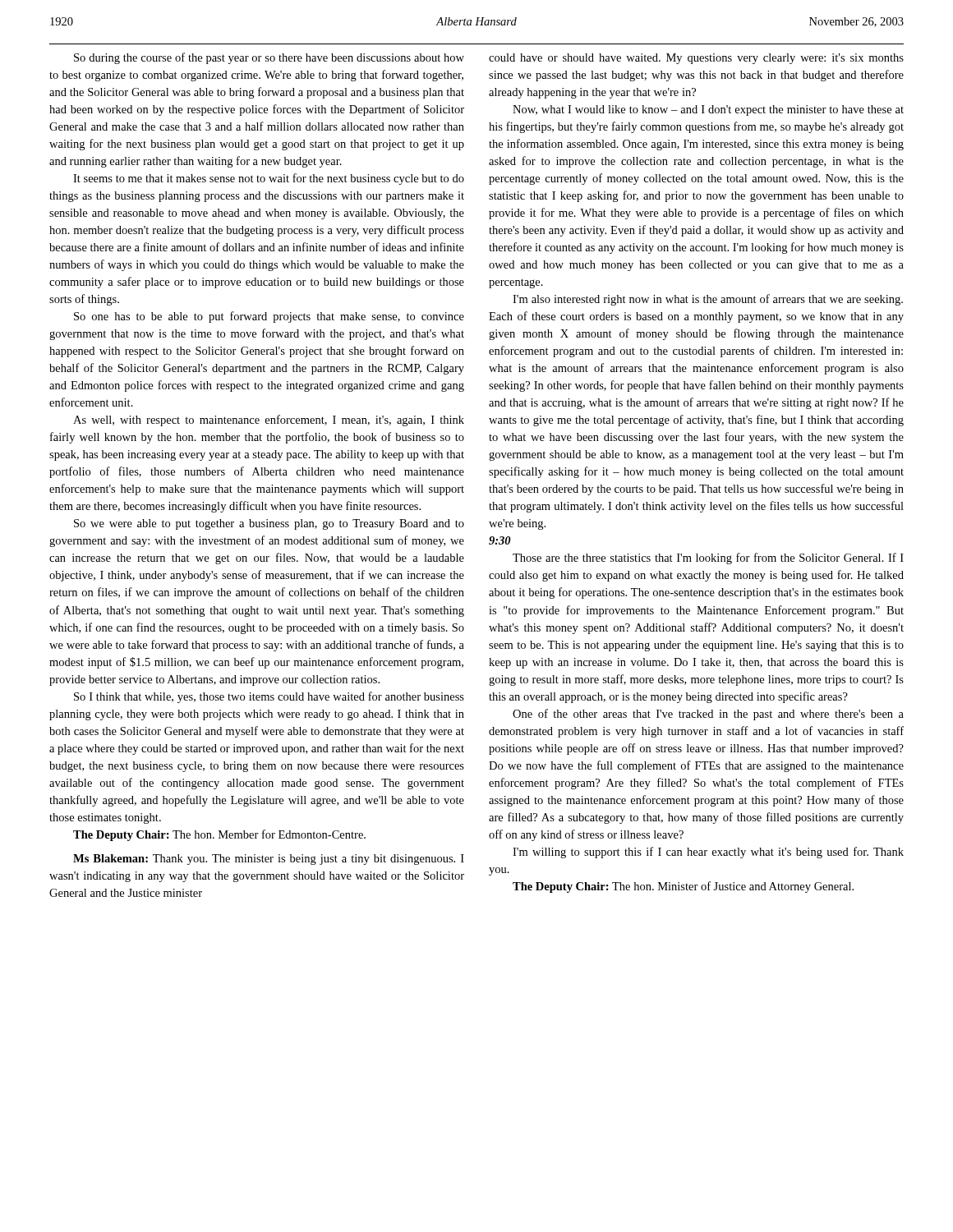Click on the text block with the text "So during the course of the"
The image size is (953, 1232).
point(257,110)
